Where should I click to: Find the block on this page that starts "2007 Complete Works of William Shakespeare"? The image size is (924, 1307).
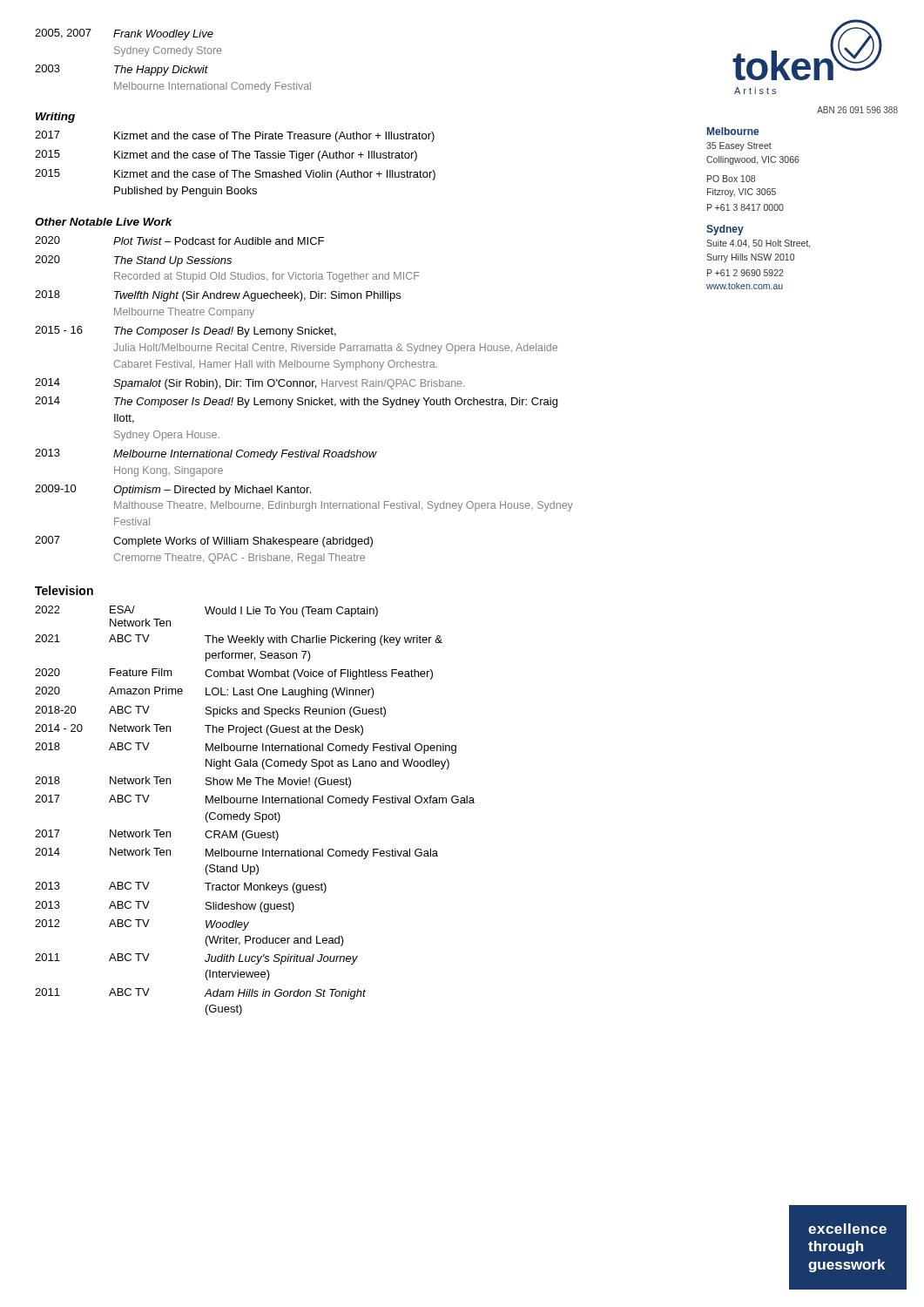pos(305,550)
